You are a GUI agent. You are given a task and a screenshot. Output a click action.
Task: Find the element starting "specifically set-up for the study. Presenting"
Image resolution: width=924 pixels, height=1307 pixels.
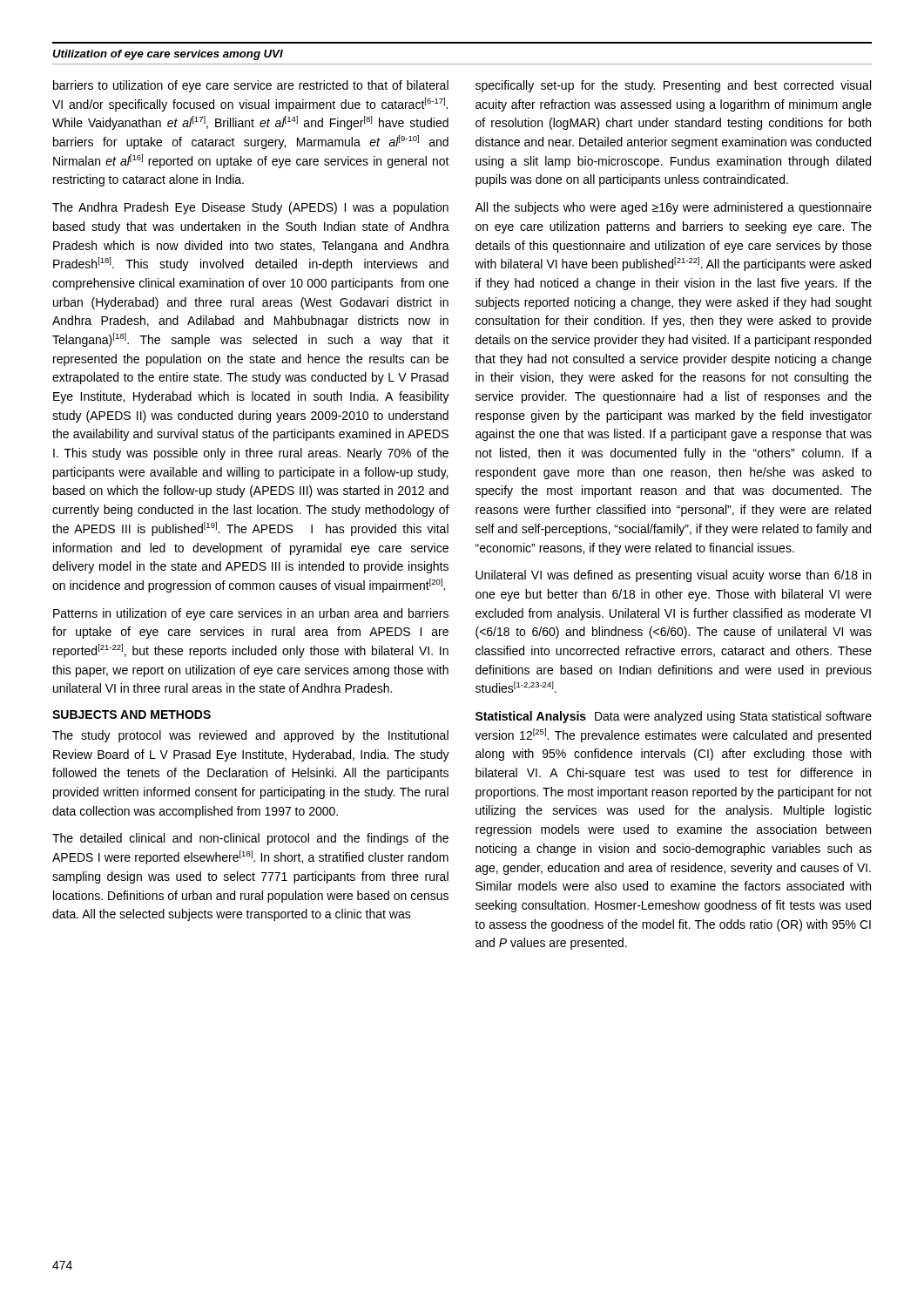pyautogui.click(x=673, y=133)
